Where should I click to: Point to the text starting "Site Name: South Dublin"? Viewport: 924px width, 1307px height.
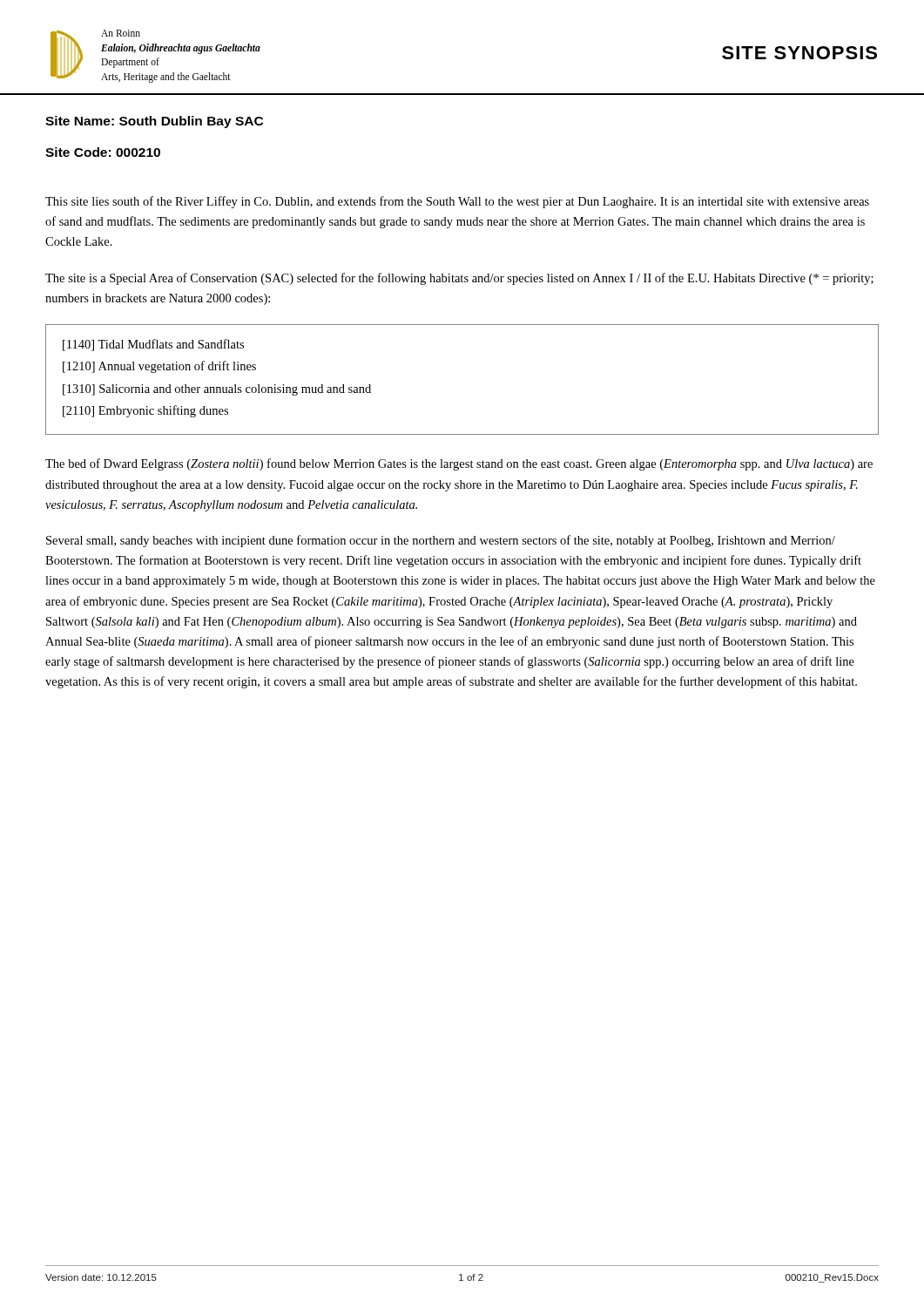point(154,121)
